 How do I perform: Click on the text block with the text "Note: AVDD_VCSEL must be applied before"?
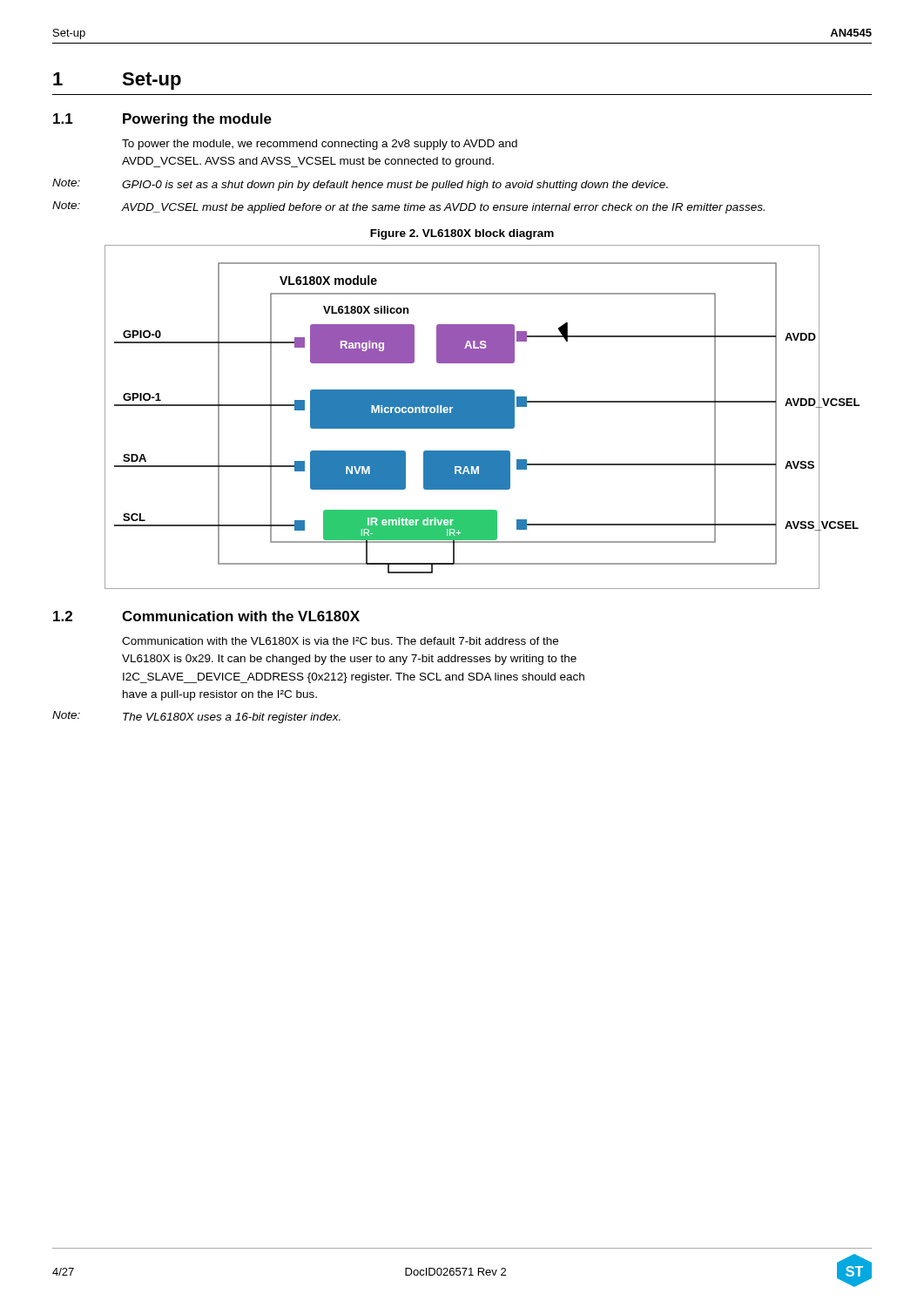[462, 207]
